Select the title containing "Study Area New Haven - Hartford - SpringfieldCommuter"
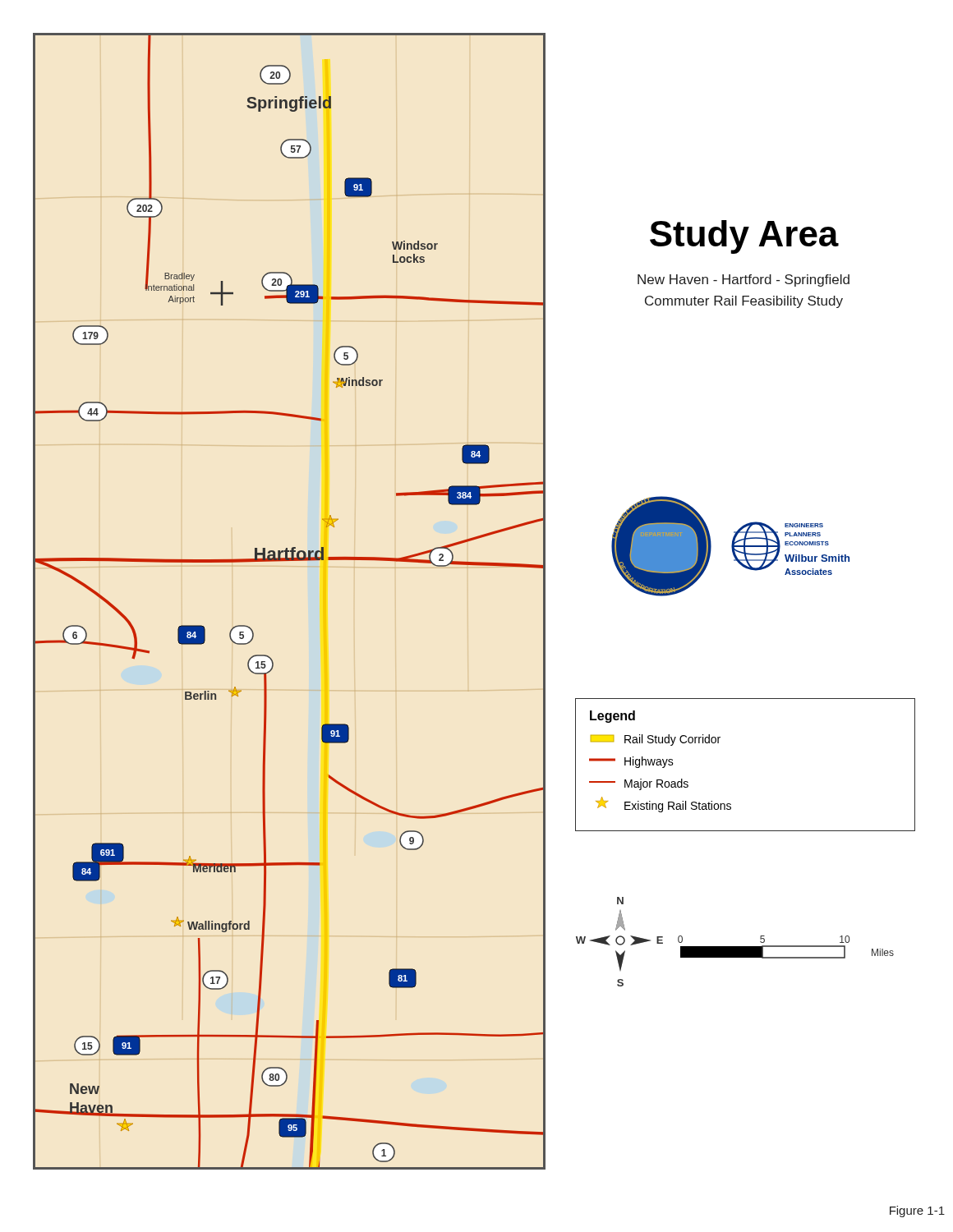Image resolution: width=953 pixels, height=1232 pixels. click(743, 262)
